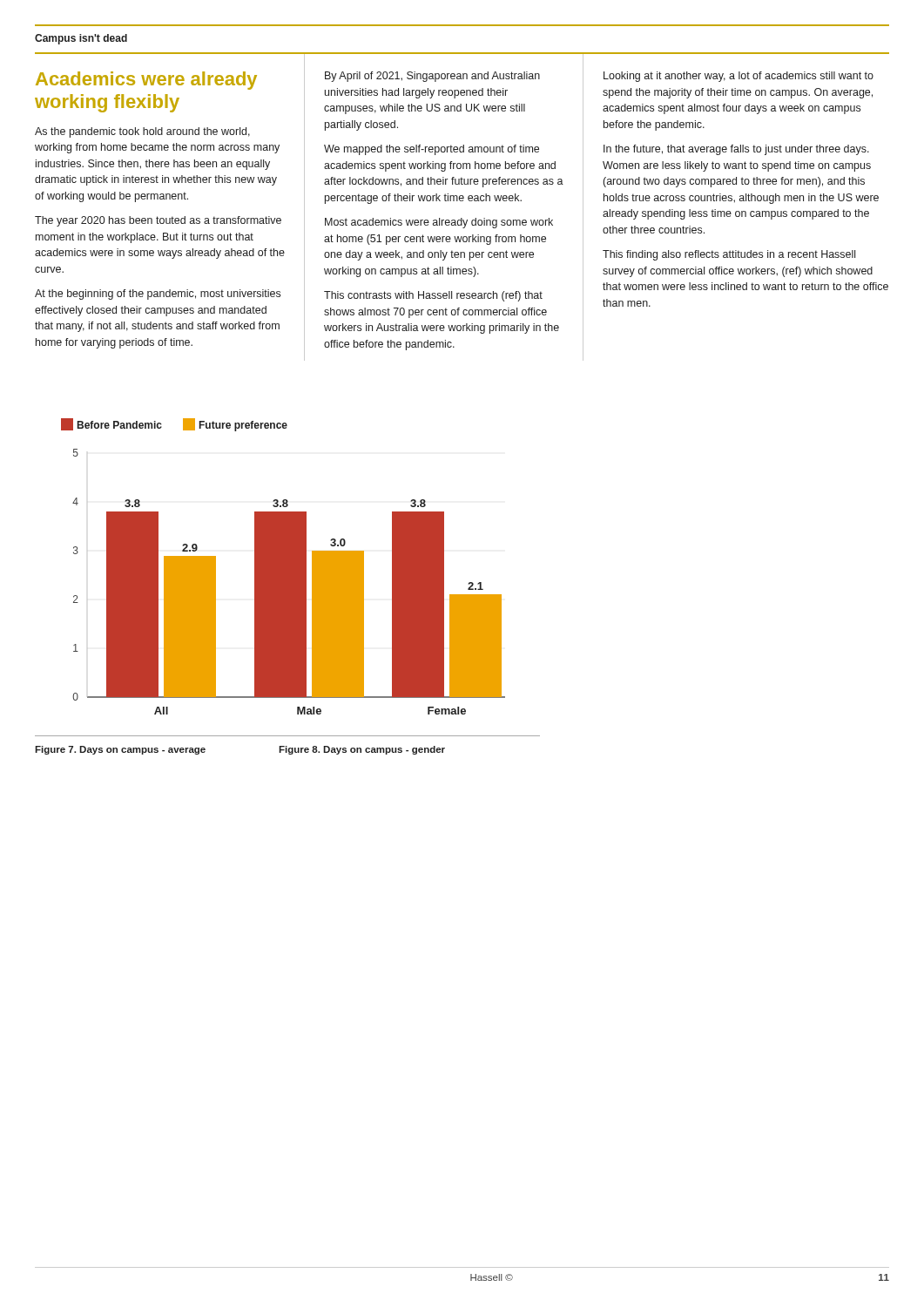Where is the caption that starts "Figure 8. Days on campus"?
924x1307 pixels.
pos(362,749)
